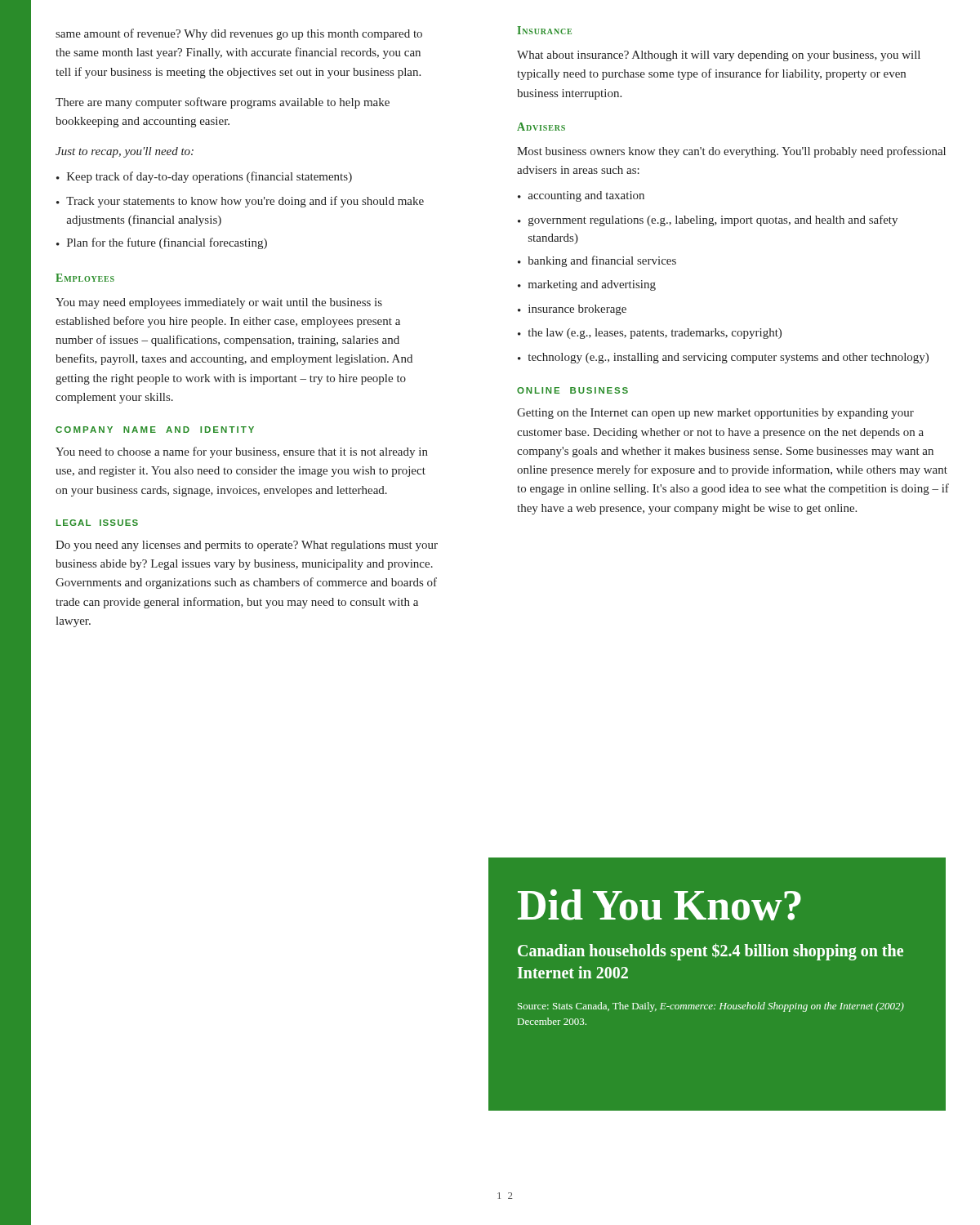Image resolution: width=980 pixels, height=1225 pixels.
Task: Point to the block beginning "Just to recap,"
Action: [125, 151]
